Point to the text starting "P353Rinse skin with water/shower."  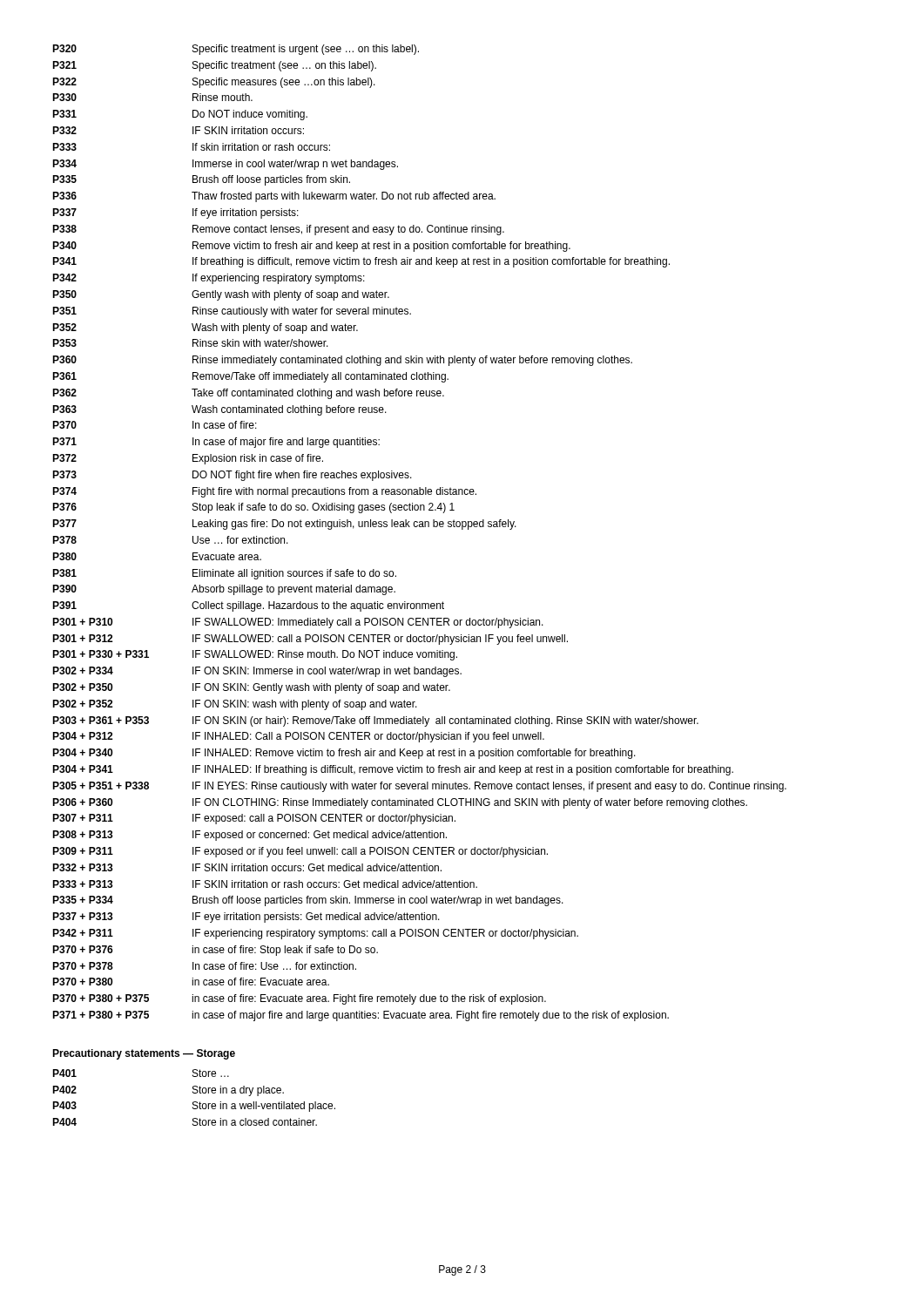[190, 343]
